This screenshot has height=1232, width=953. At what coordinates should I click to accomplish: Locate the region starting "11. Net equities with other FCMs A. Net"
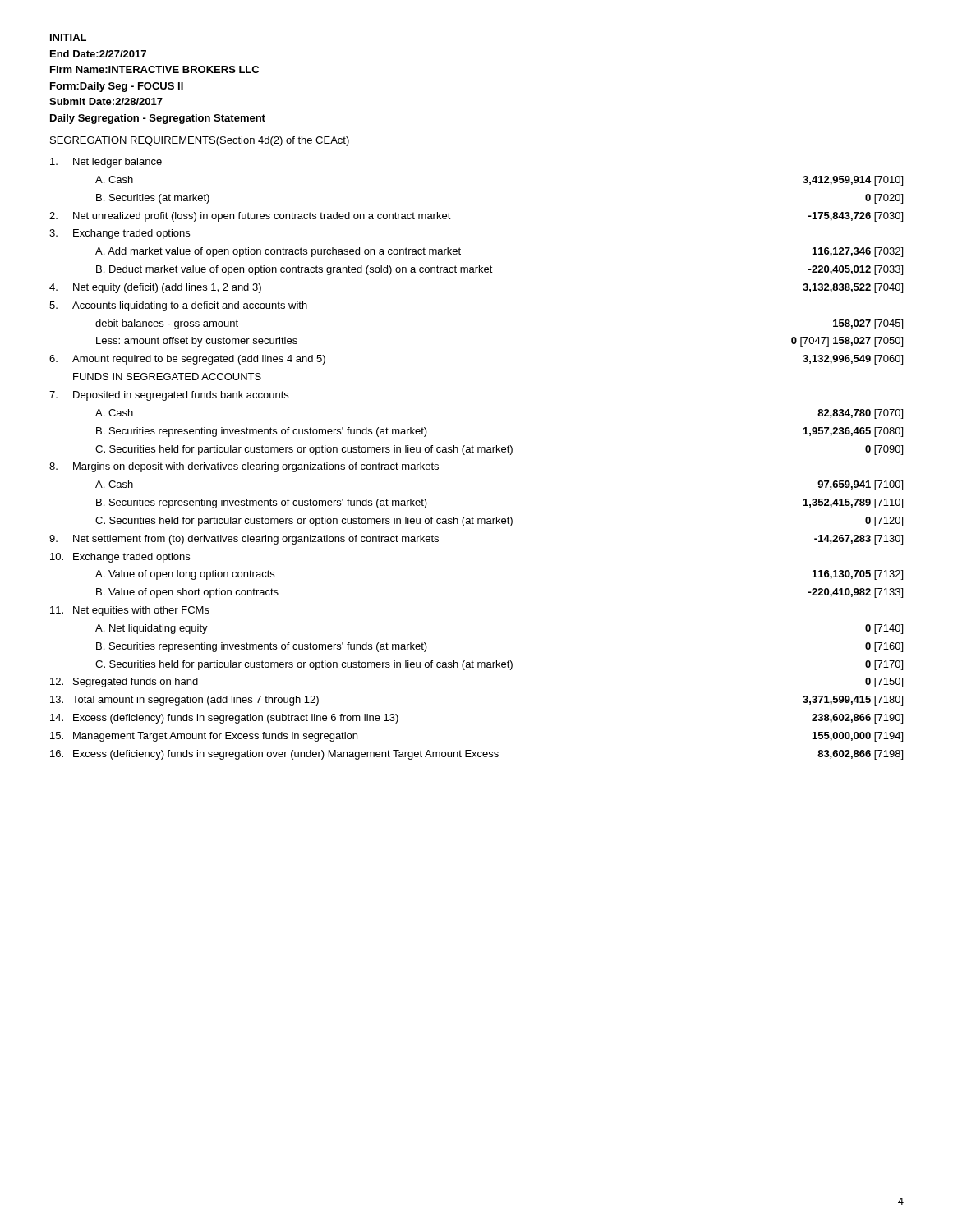pyautogui.click(x=130, y=611)
